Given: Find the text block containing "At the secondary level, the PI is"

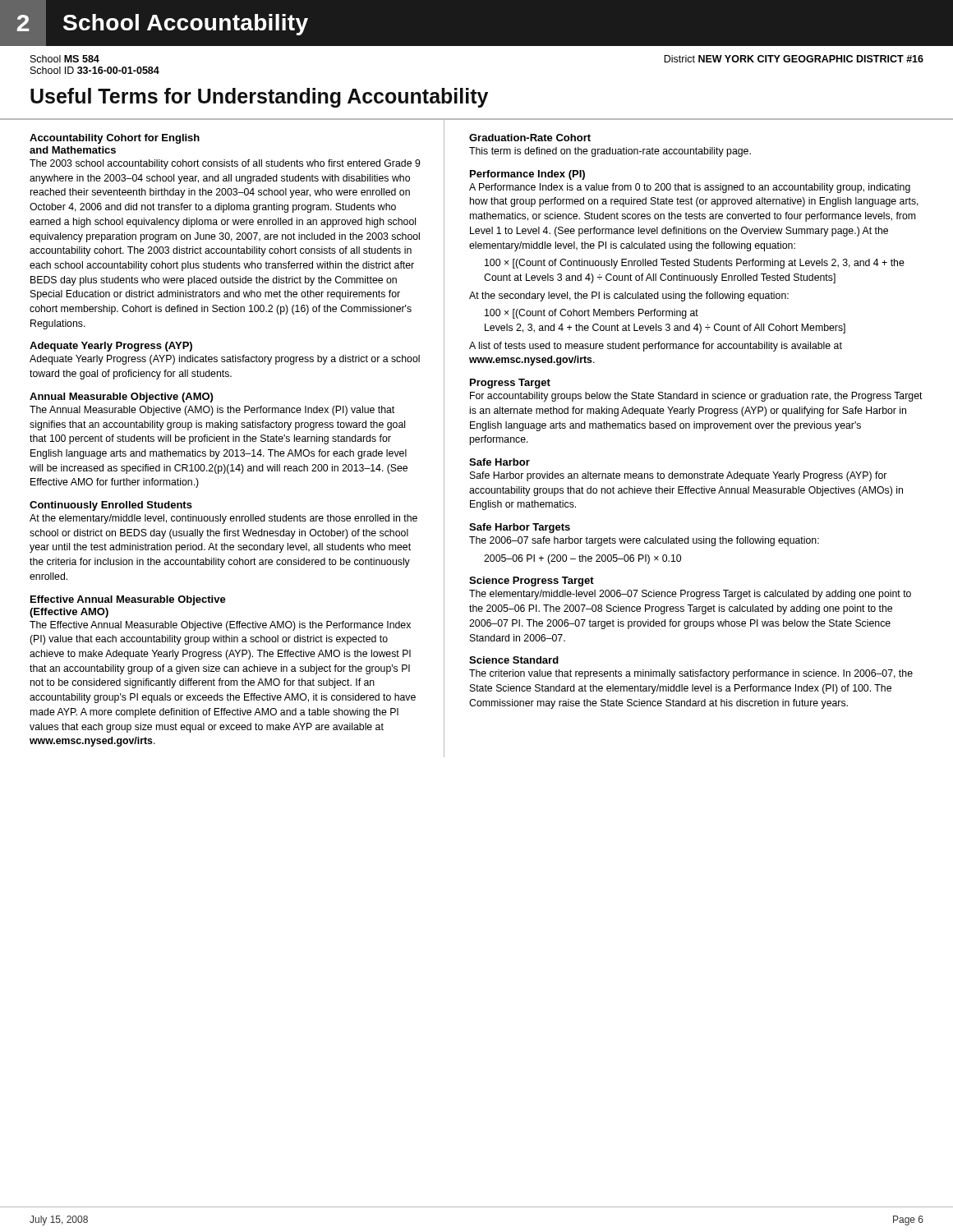Looking at the screenshot, I should [629, 295].
